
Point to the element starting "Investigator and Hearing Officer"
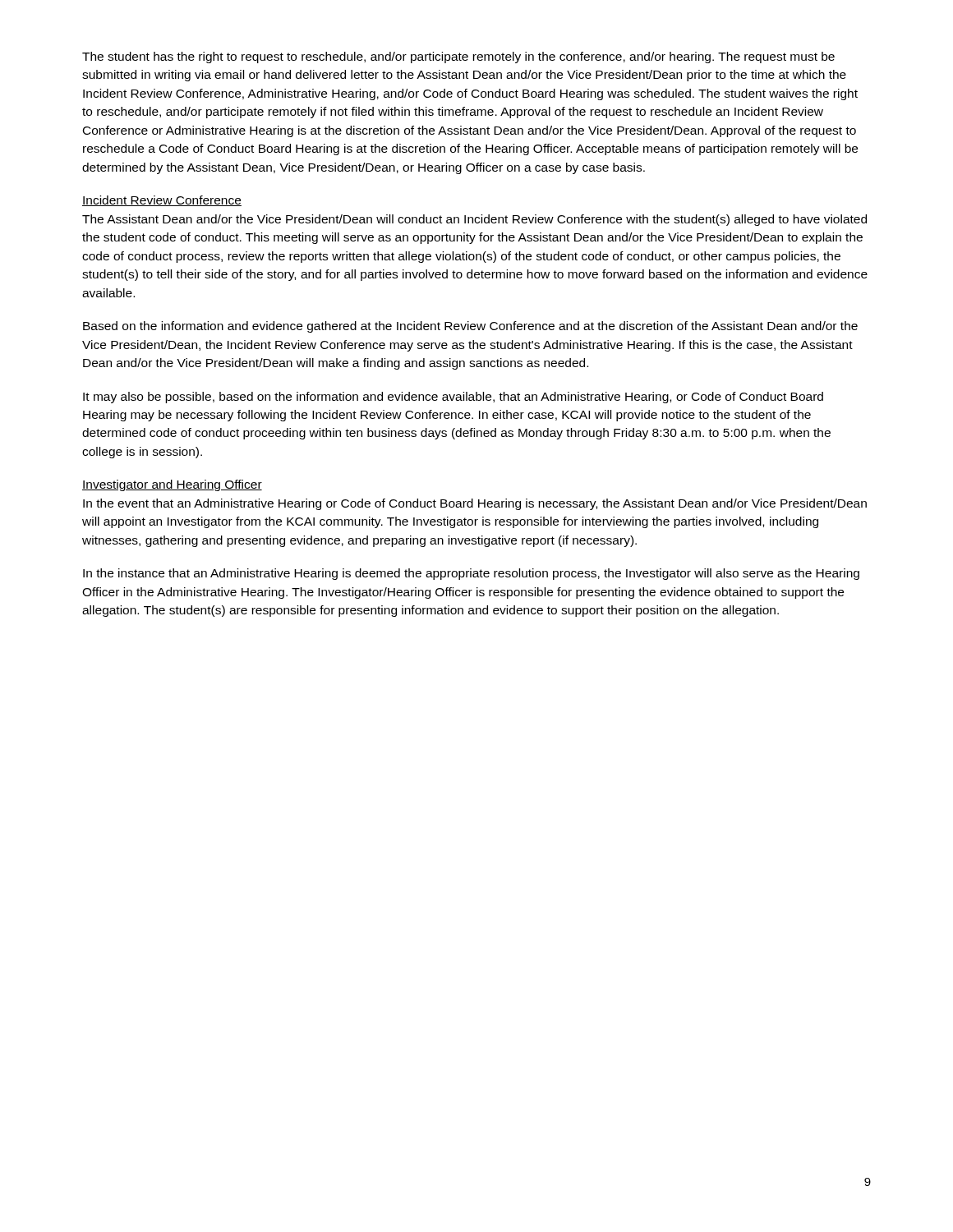[172, 484]
